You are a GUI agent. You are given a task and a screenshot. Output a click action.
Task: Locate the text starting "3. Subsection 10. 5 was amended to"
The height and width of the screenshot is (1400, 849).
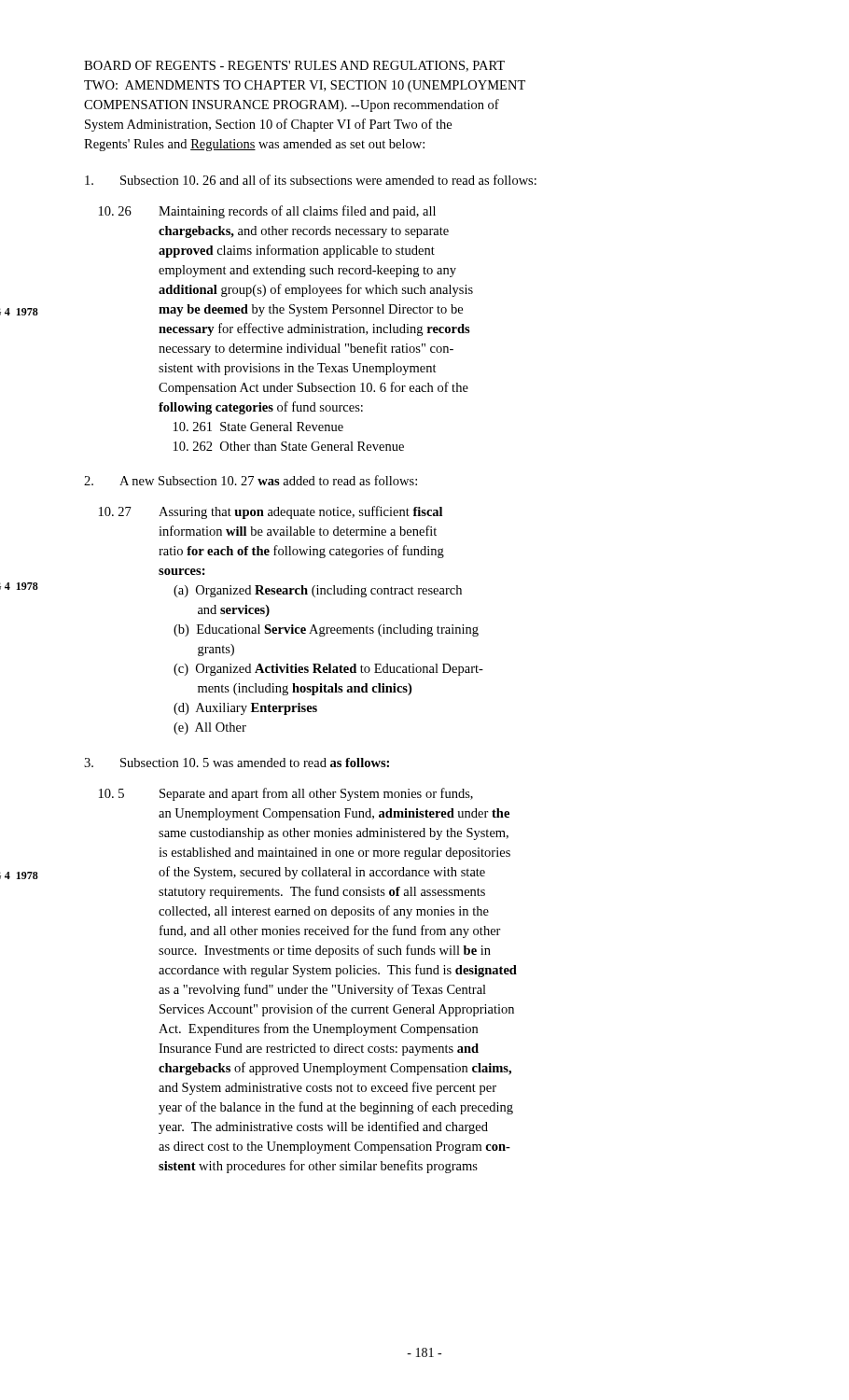(x=237, y=763)
